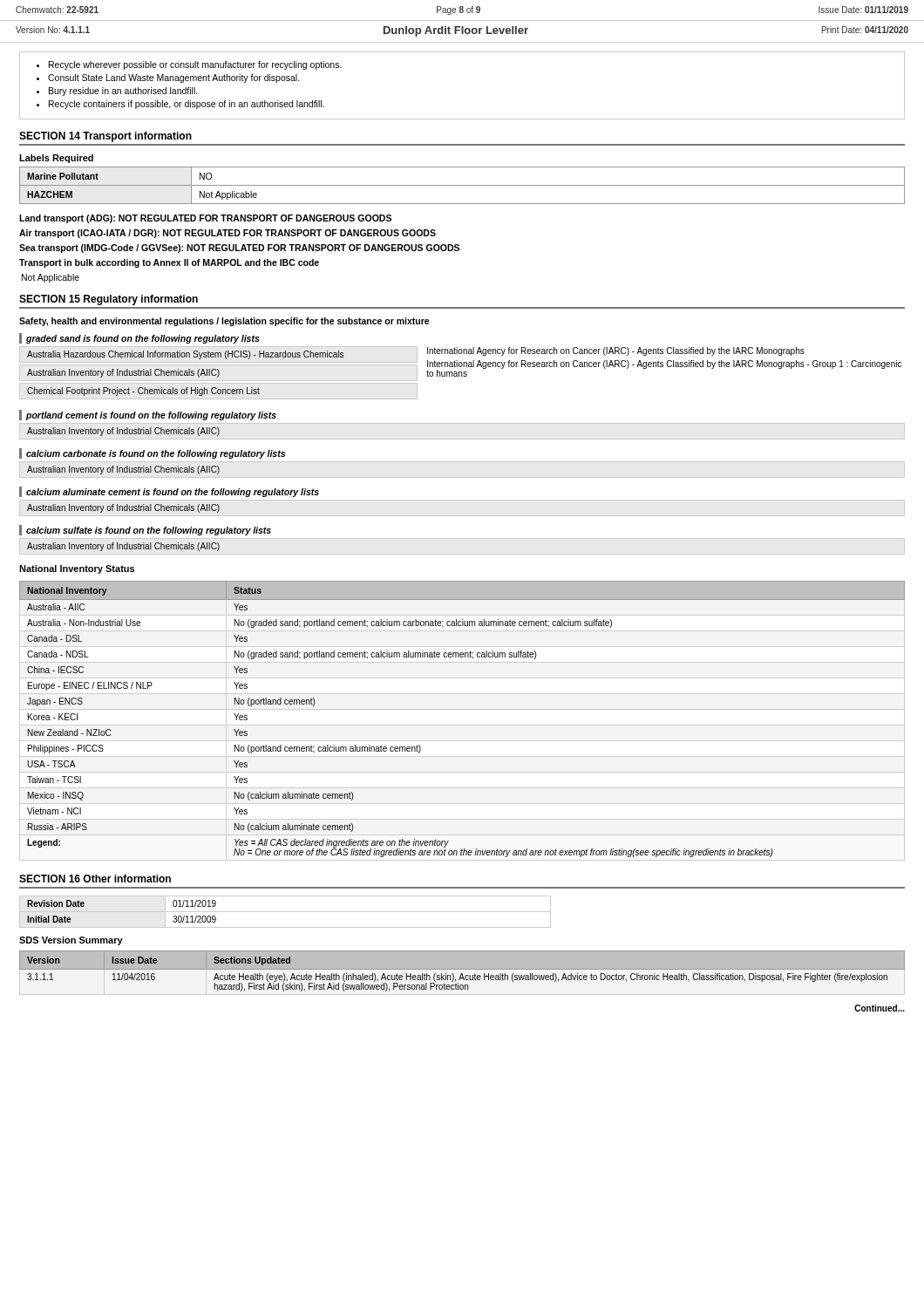Locate the text block starting "Air transport (ICAO-IATA /"
This screenshot has width=924, height=1308.
[x=227, y=233]
